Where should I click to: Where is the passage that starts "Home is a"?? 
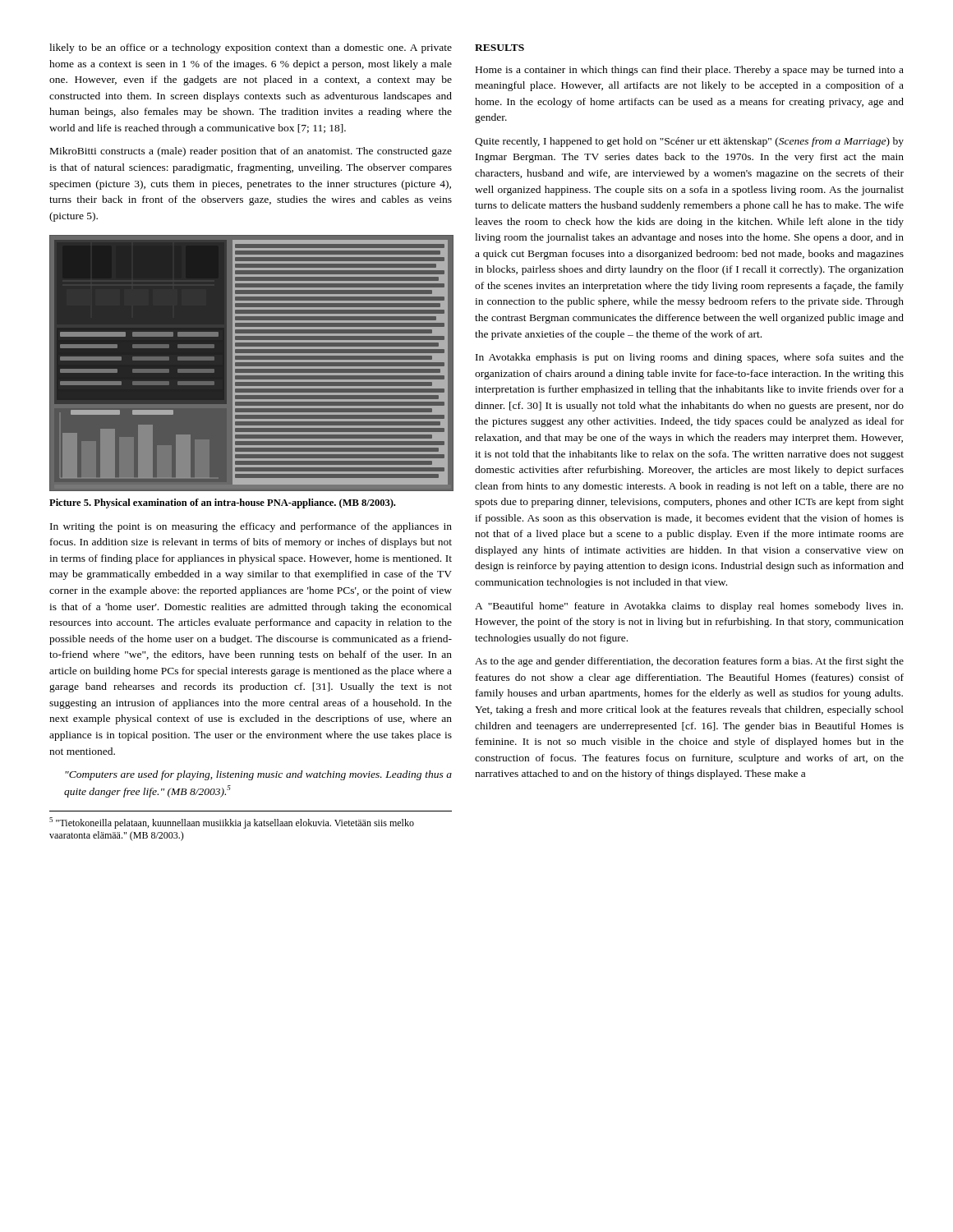point(689,93)
